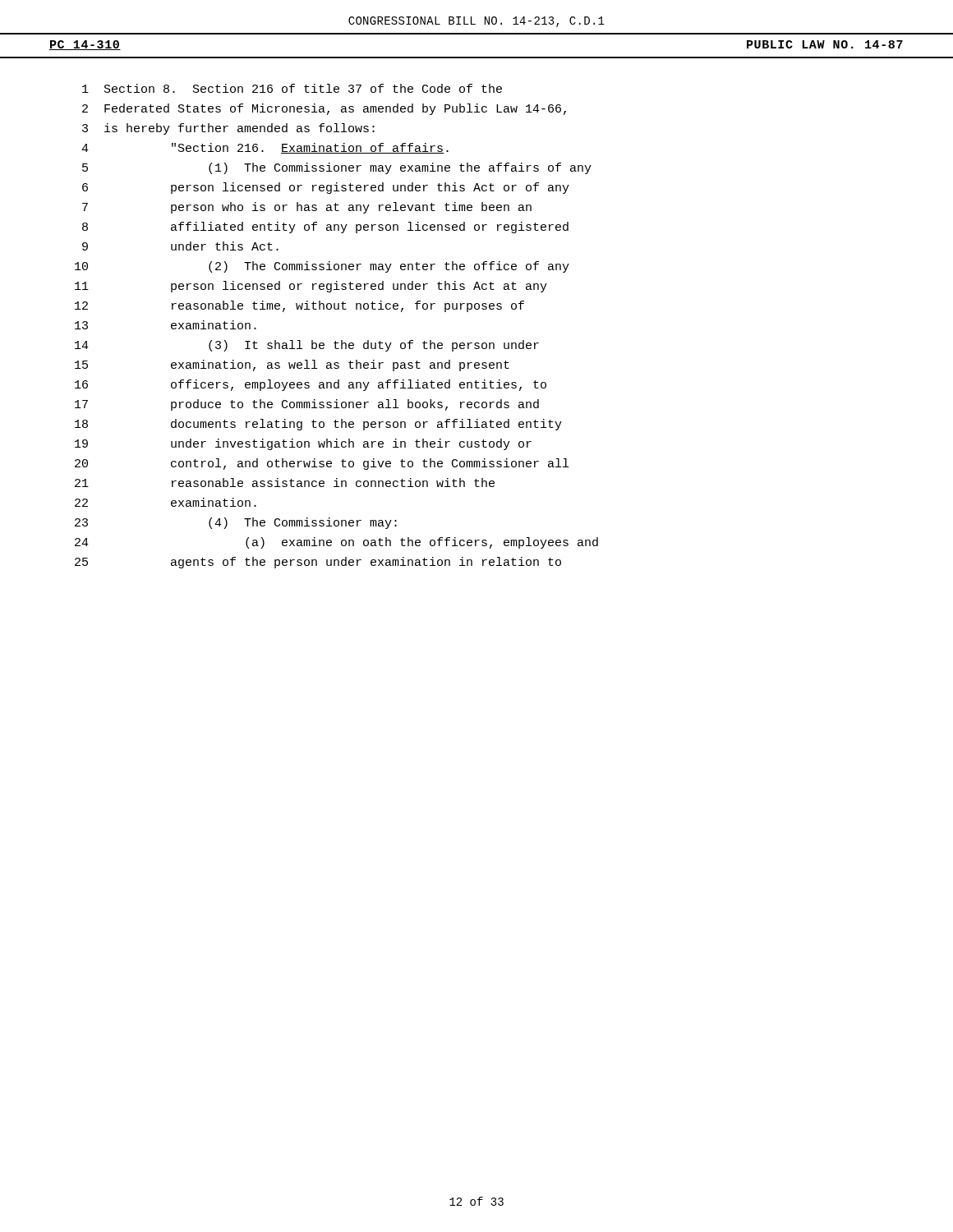
Task: Find the block on this page that starts "19 under investigation which are in their custody"
Action: (476, 445)
